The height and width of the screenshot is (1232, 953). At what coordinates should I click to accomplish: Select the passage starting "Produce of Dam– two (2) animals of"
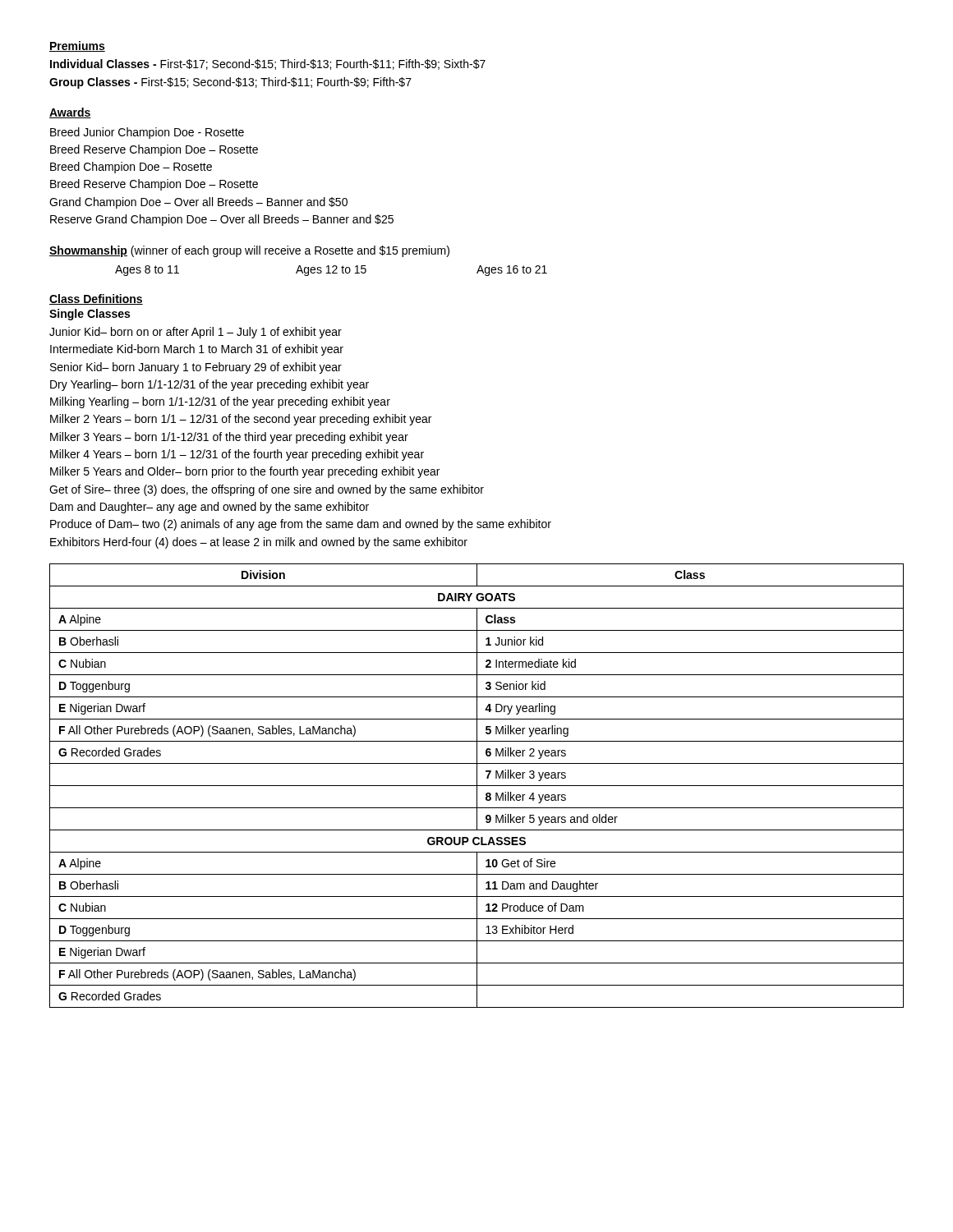point(300,524)
